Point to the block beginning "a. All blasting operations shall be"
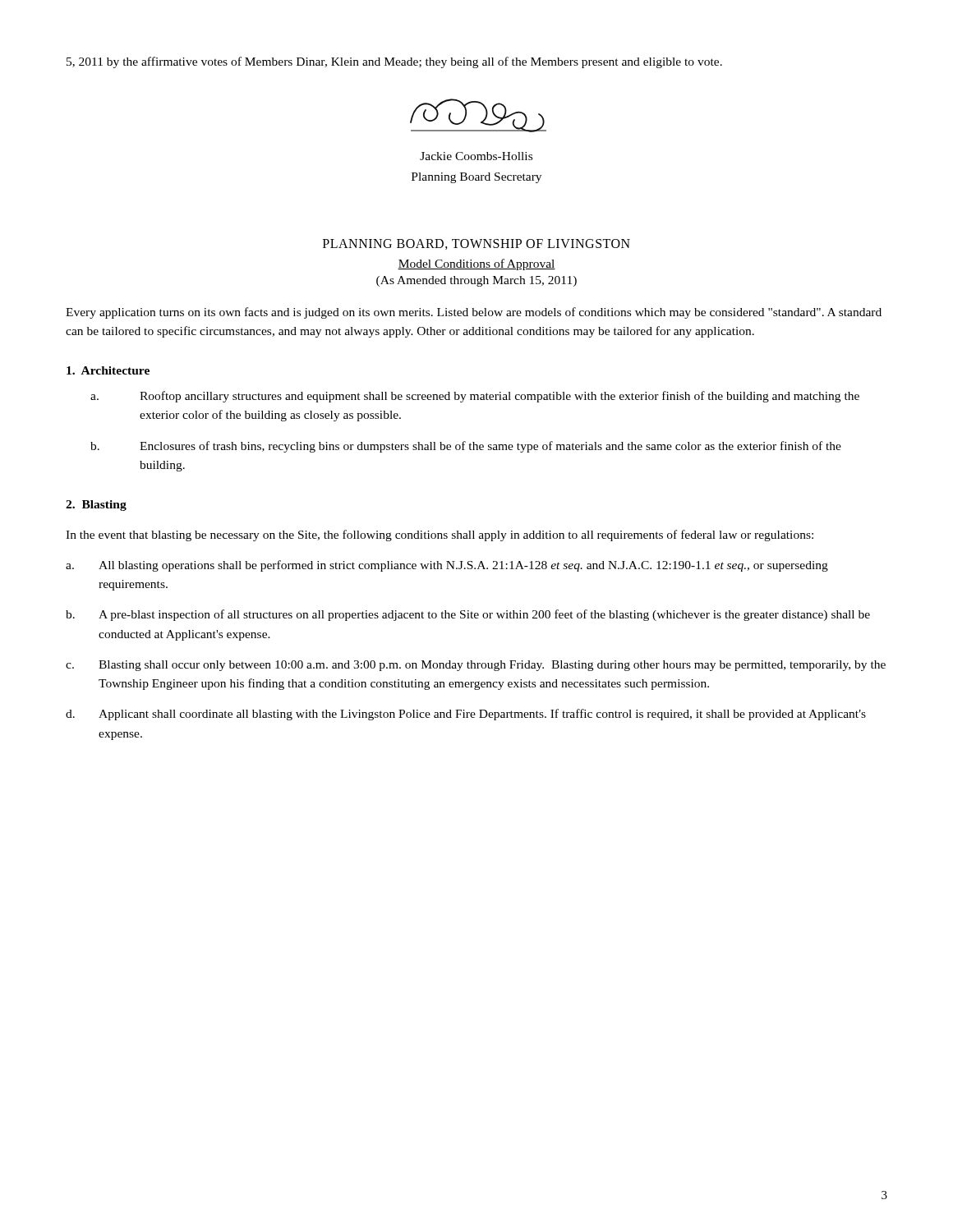 click(x=476, y=574)
